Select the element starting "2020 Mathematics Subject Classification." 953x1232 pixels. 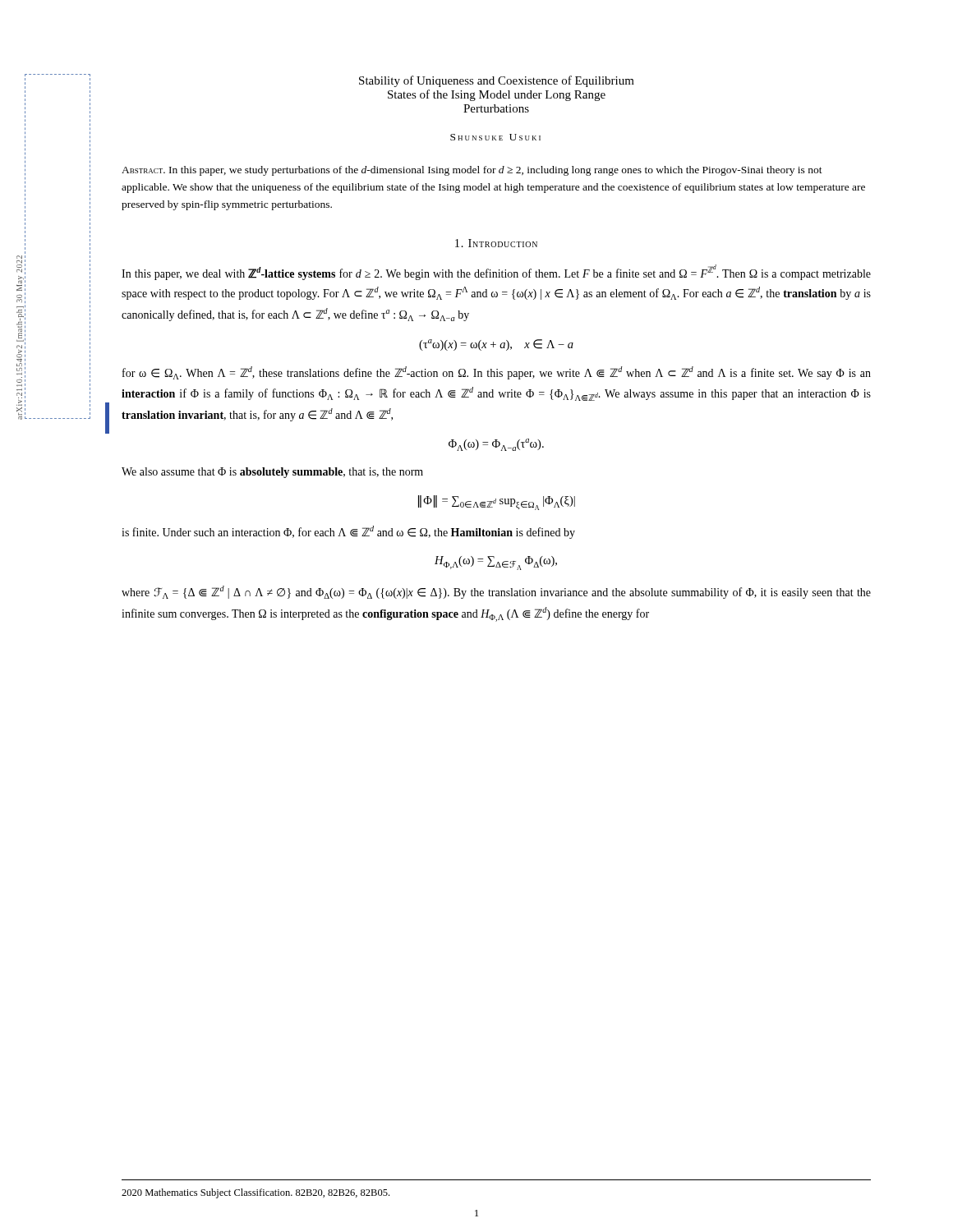[256, 1193]
